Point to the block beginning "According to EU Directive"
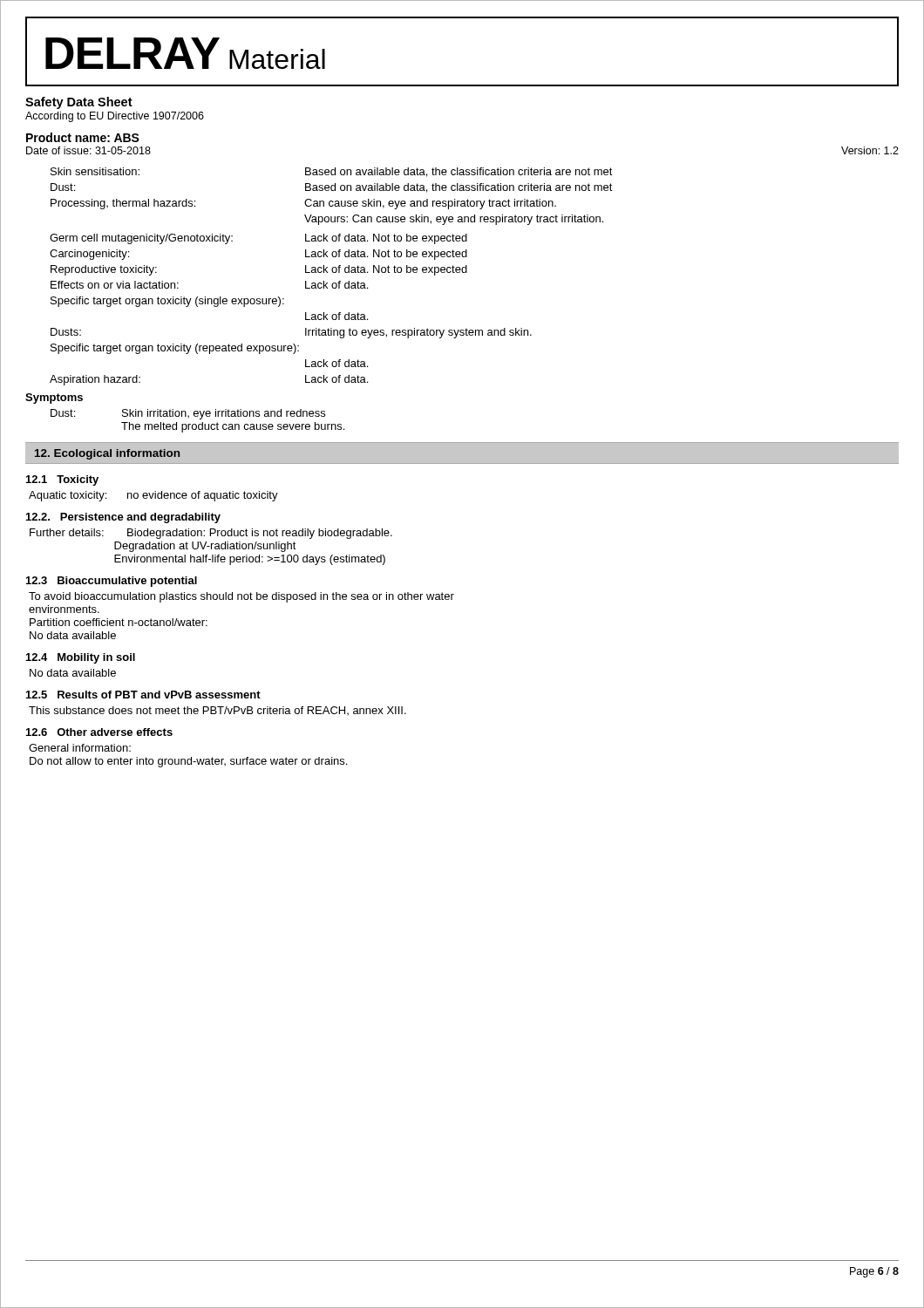Screen dimensions: 1308x924 pyautogui.click(x=115, y=116)
